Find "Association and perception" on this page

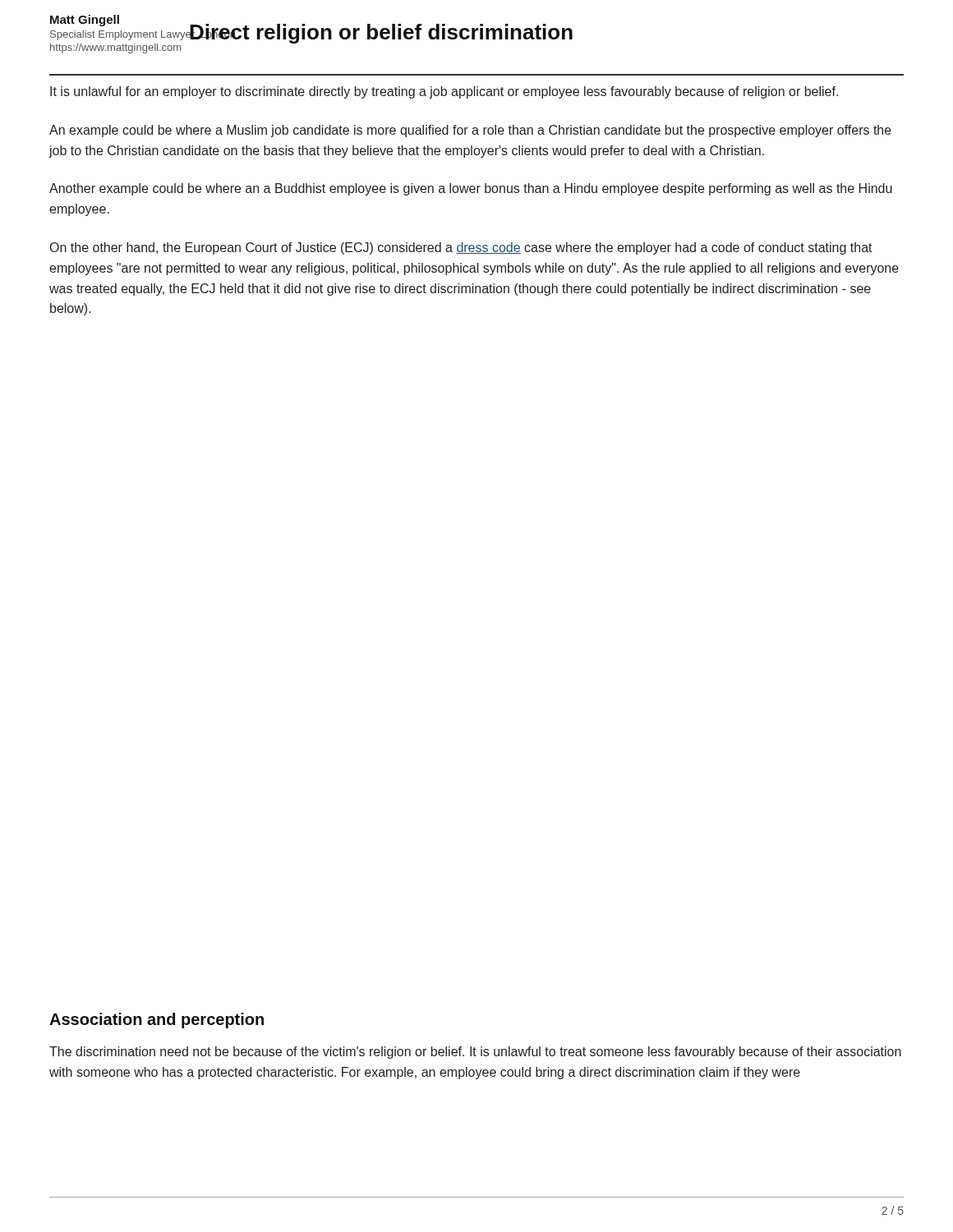tap(157, 1019)
